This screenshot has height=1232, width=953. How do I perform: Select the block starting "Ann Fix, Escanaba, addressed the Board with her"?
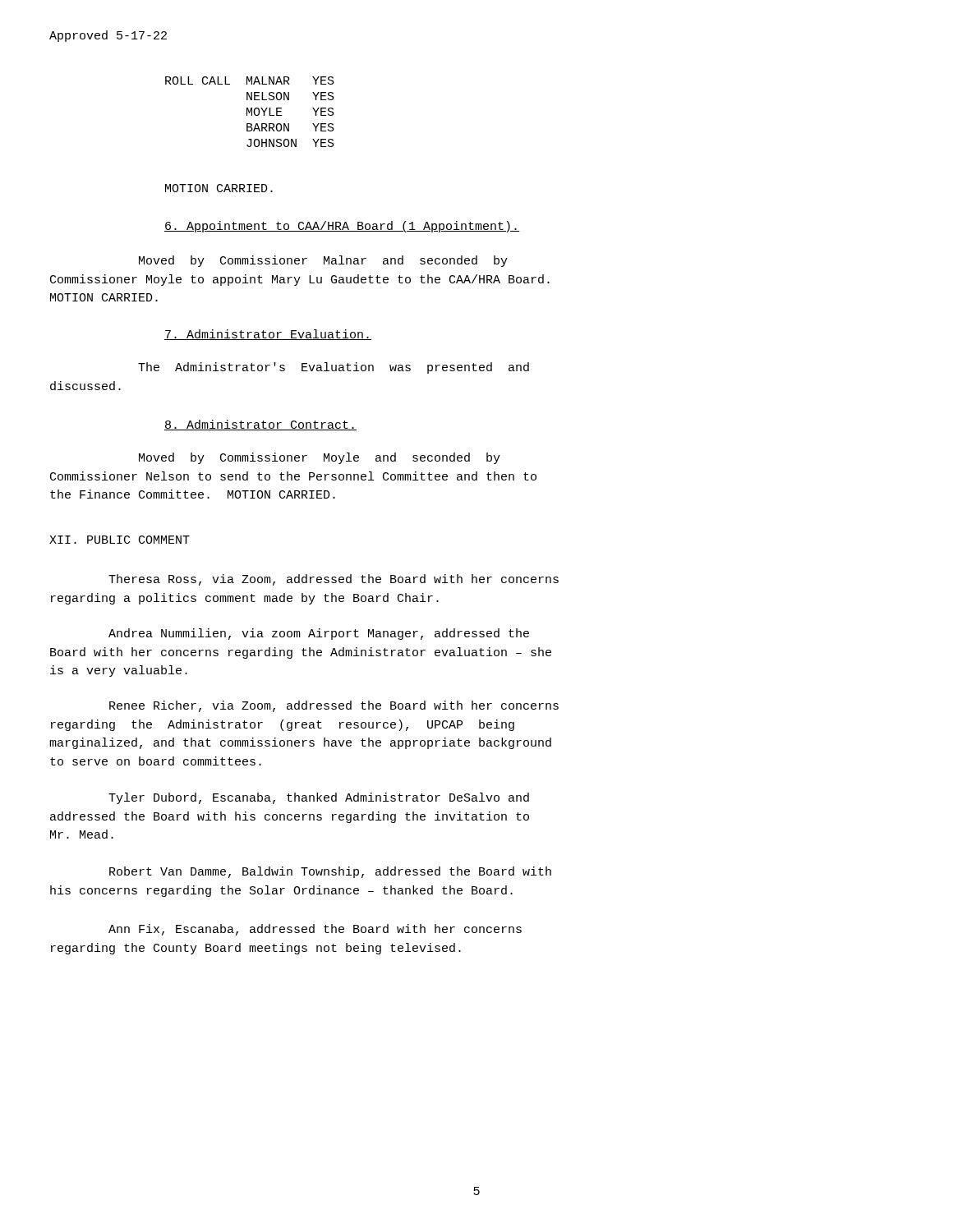pos(286,939)
